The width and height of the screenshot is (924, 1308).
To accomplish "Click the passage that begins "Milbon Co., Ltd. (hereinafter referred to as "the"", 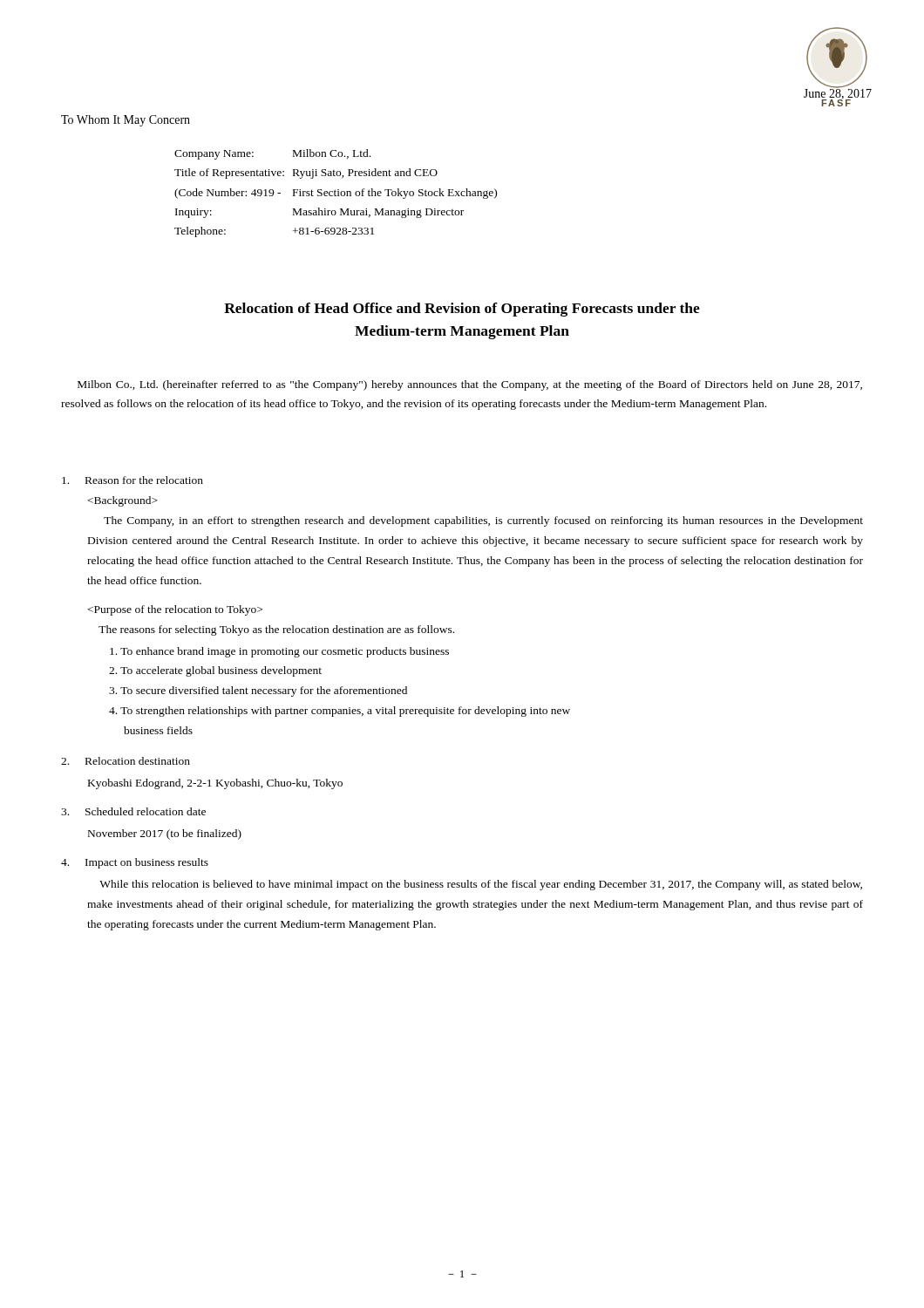I will click(462, 394).
